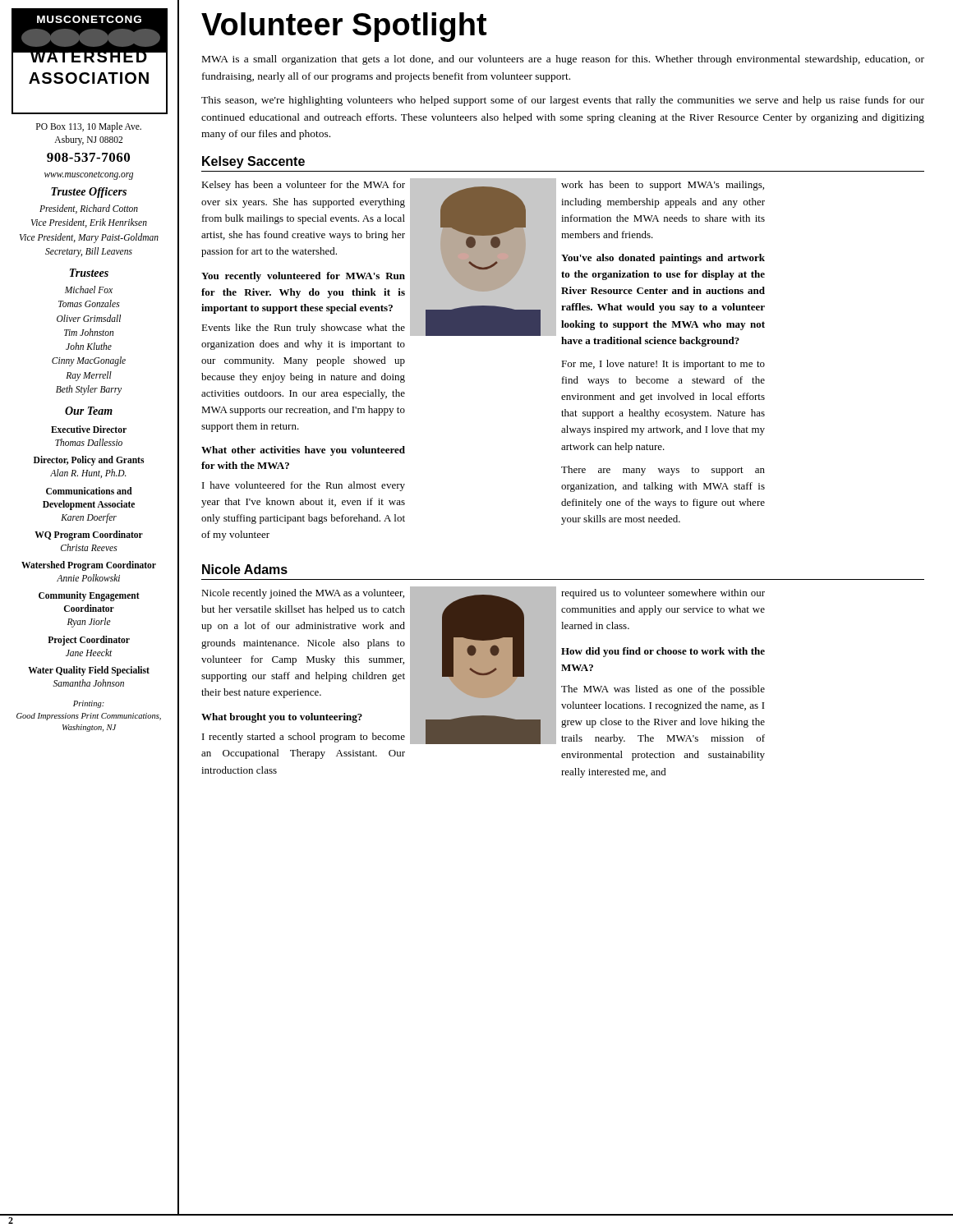Select the text starting "This season, we're highlighting volunteers"
The width and height of the screenshot is (953, 1232).
(x=563, y=117)
